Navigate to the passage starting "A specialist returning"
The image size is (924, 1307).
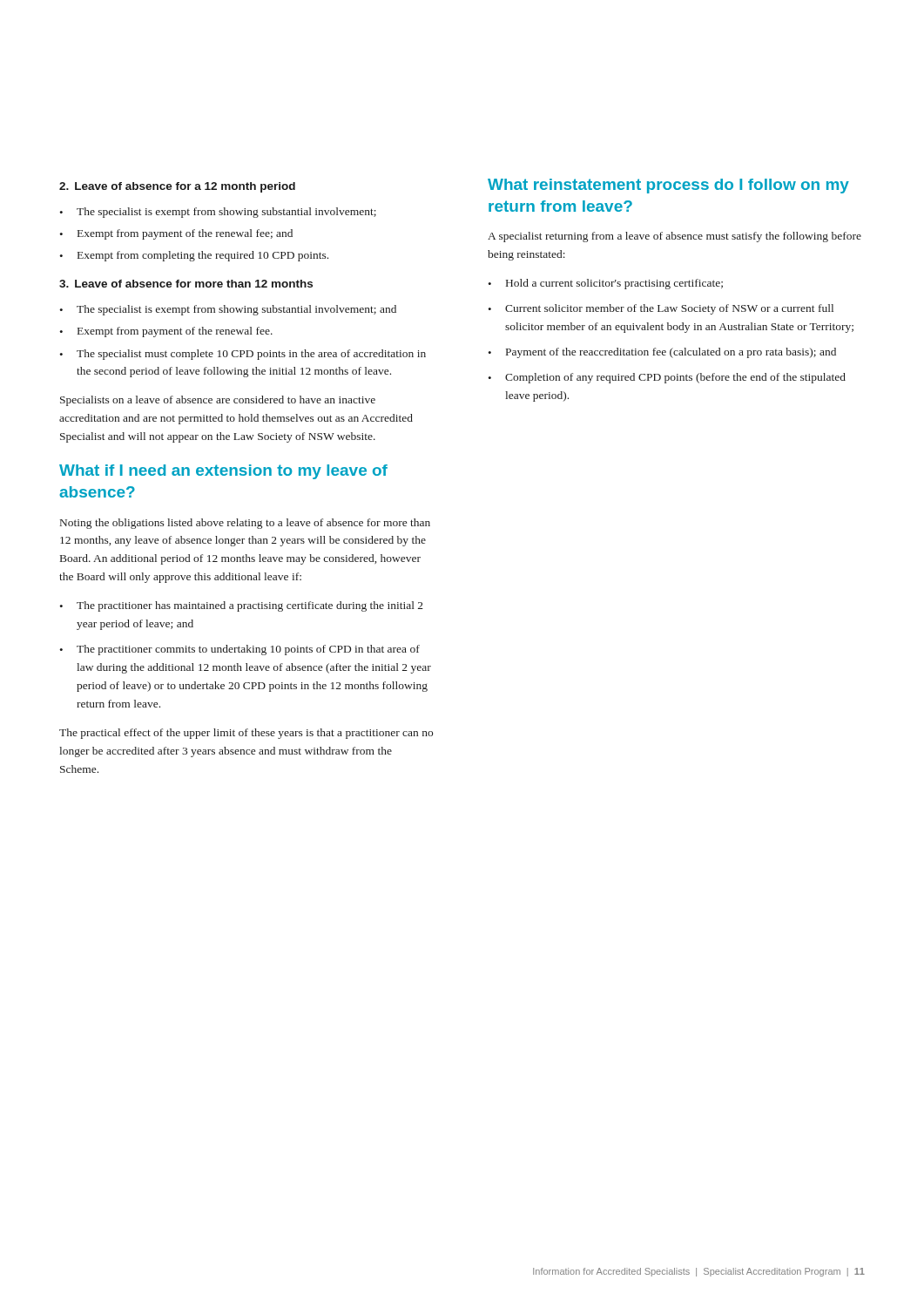tap(674, 245)
